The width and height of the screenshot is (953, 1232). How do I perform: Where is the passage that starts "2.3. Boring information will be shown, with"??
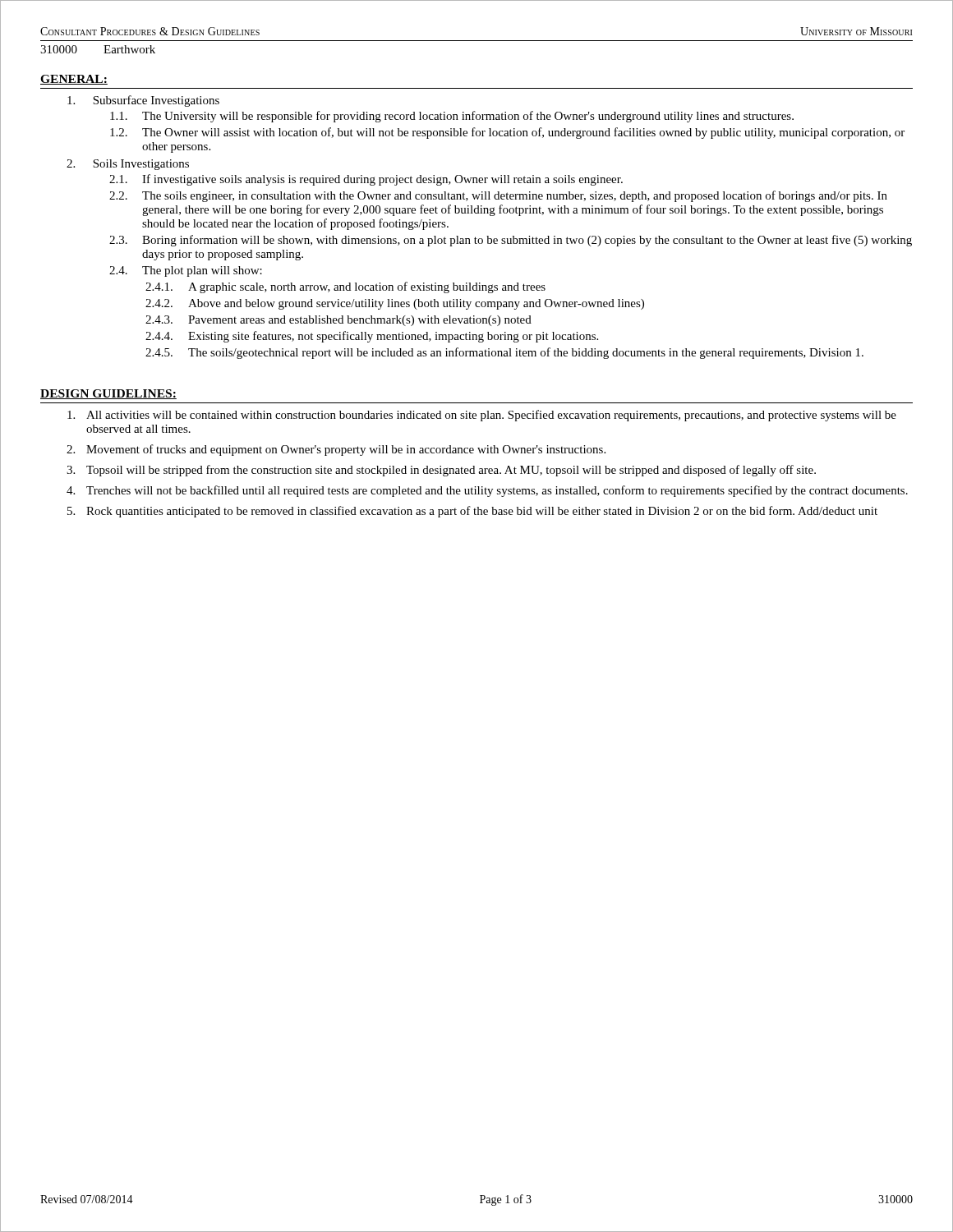click(511, 247)
